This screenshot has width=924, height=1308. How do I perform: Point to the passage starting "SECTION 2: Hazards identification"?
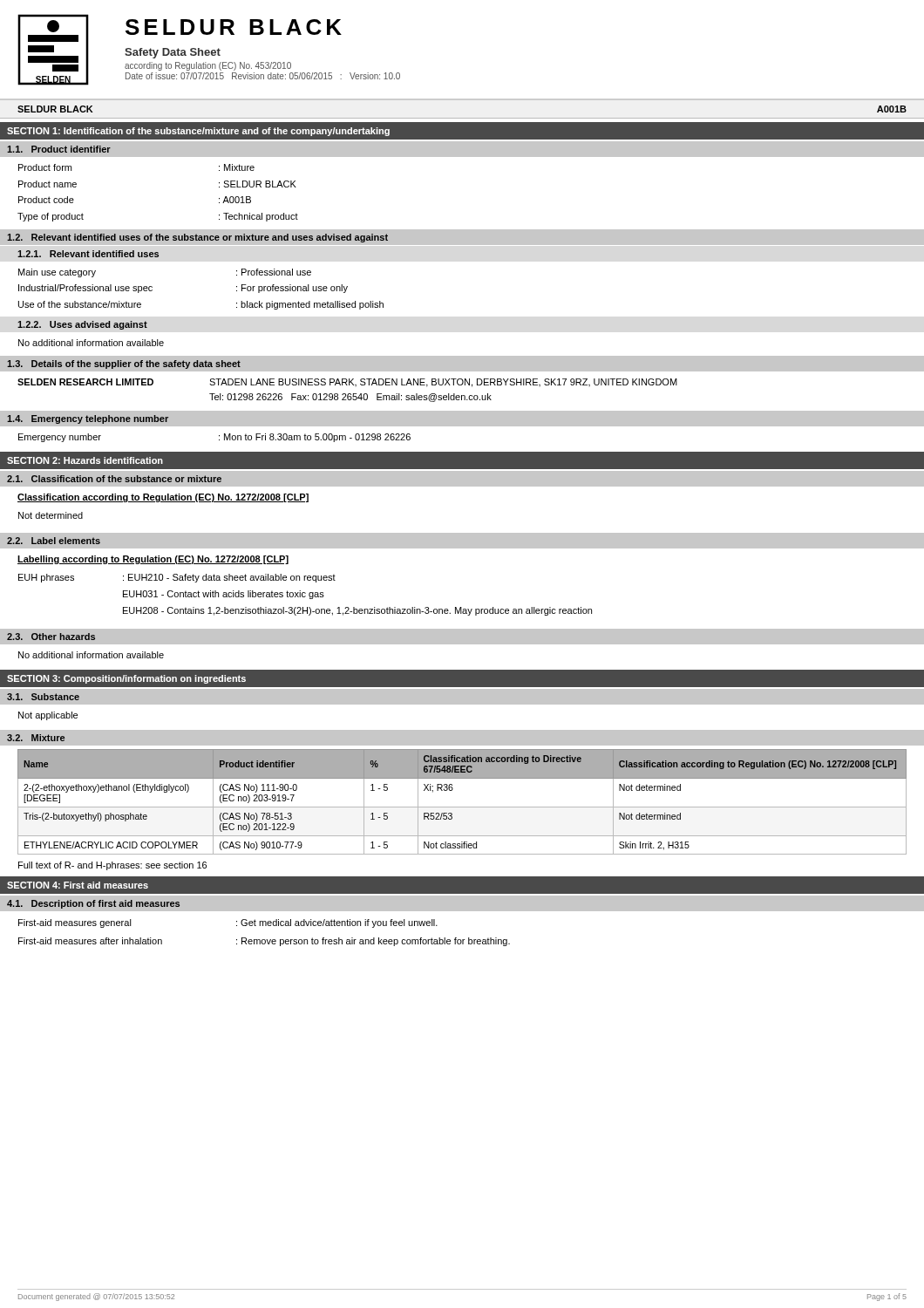point(85,461)
